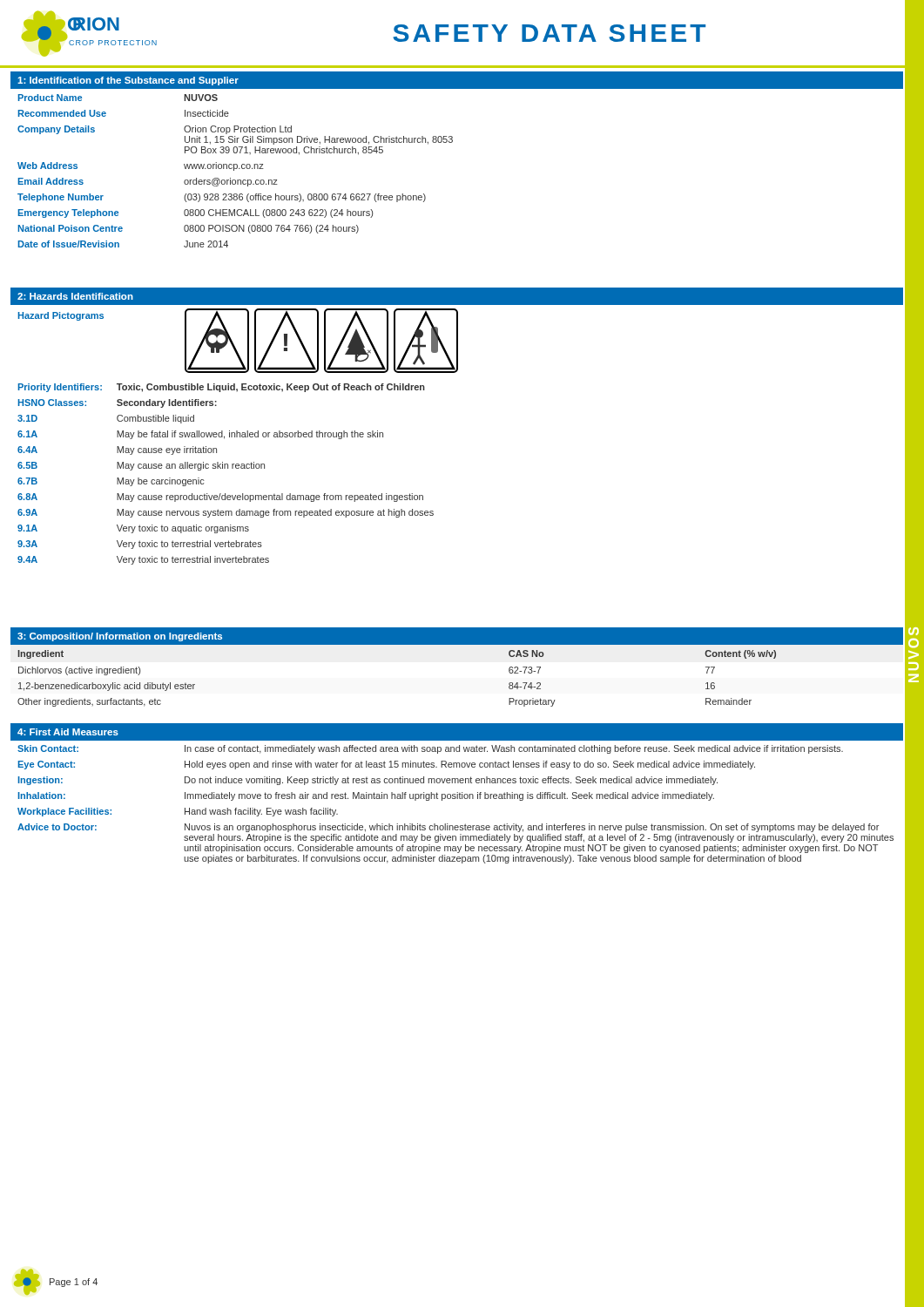
Task: Click on the section header that says "3: Composition/ Information on Ingredients"
Action: [457, 636]
